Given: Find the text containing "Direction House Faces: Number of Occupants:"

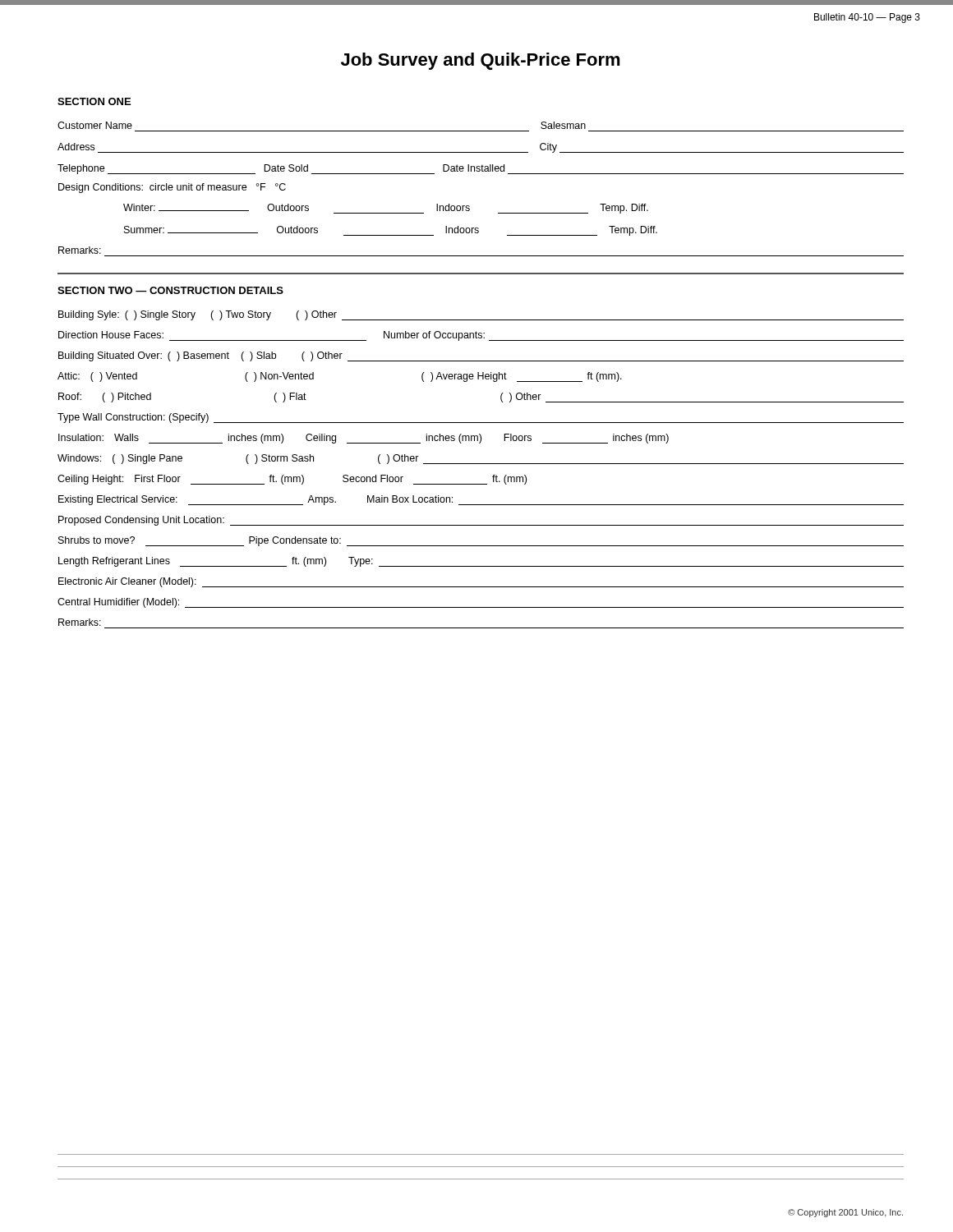Looking at the screenshot, I should [481, 334].
